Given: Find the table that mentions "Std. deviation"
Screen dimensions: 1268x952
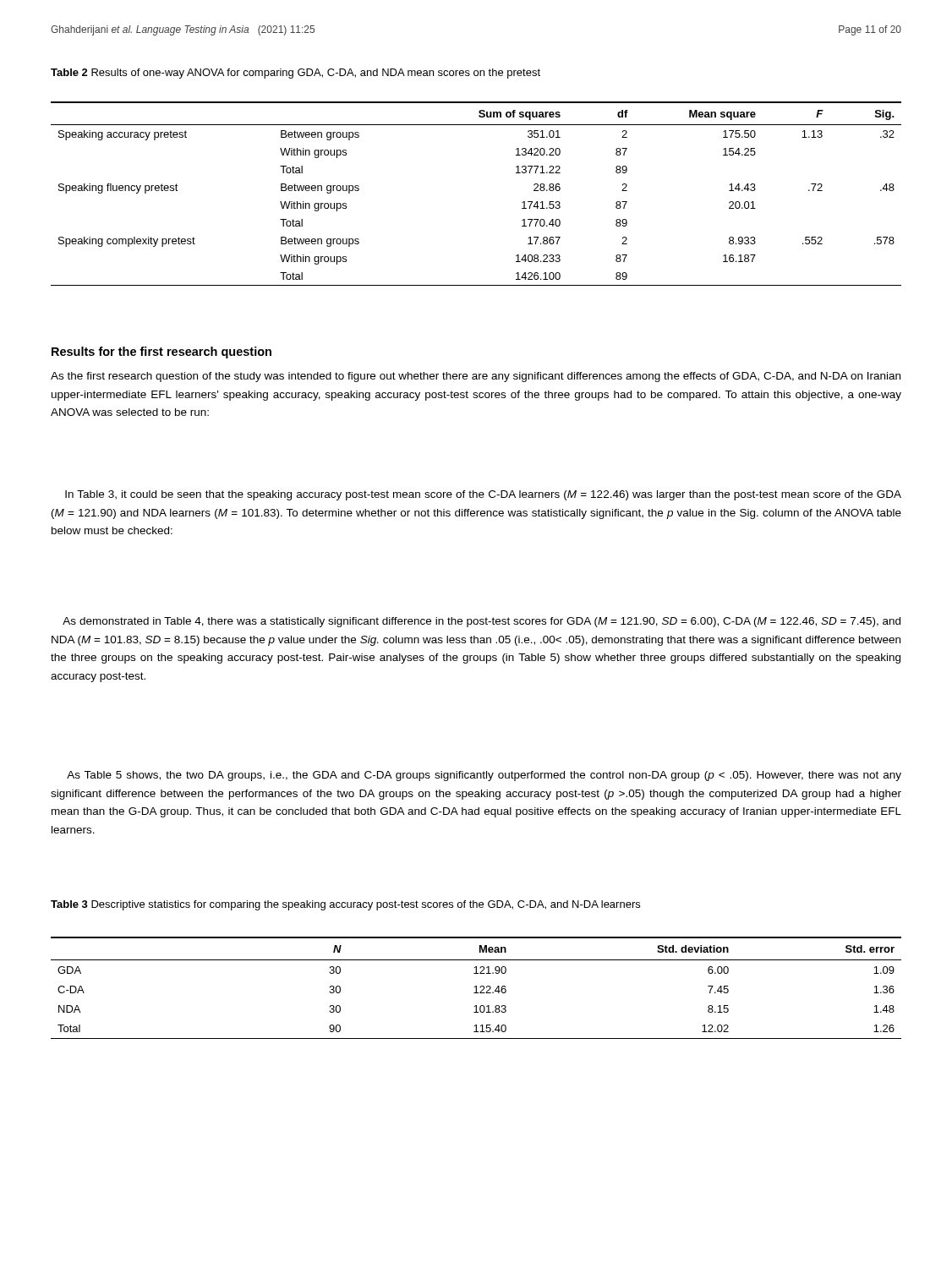Looking at the screenshot, I should (476, 988).
